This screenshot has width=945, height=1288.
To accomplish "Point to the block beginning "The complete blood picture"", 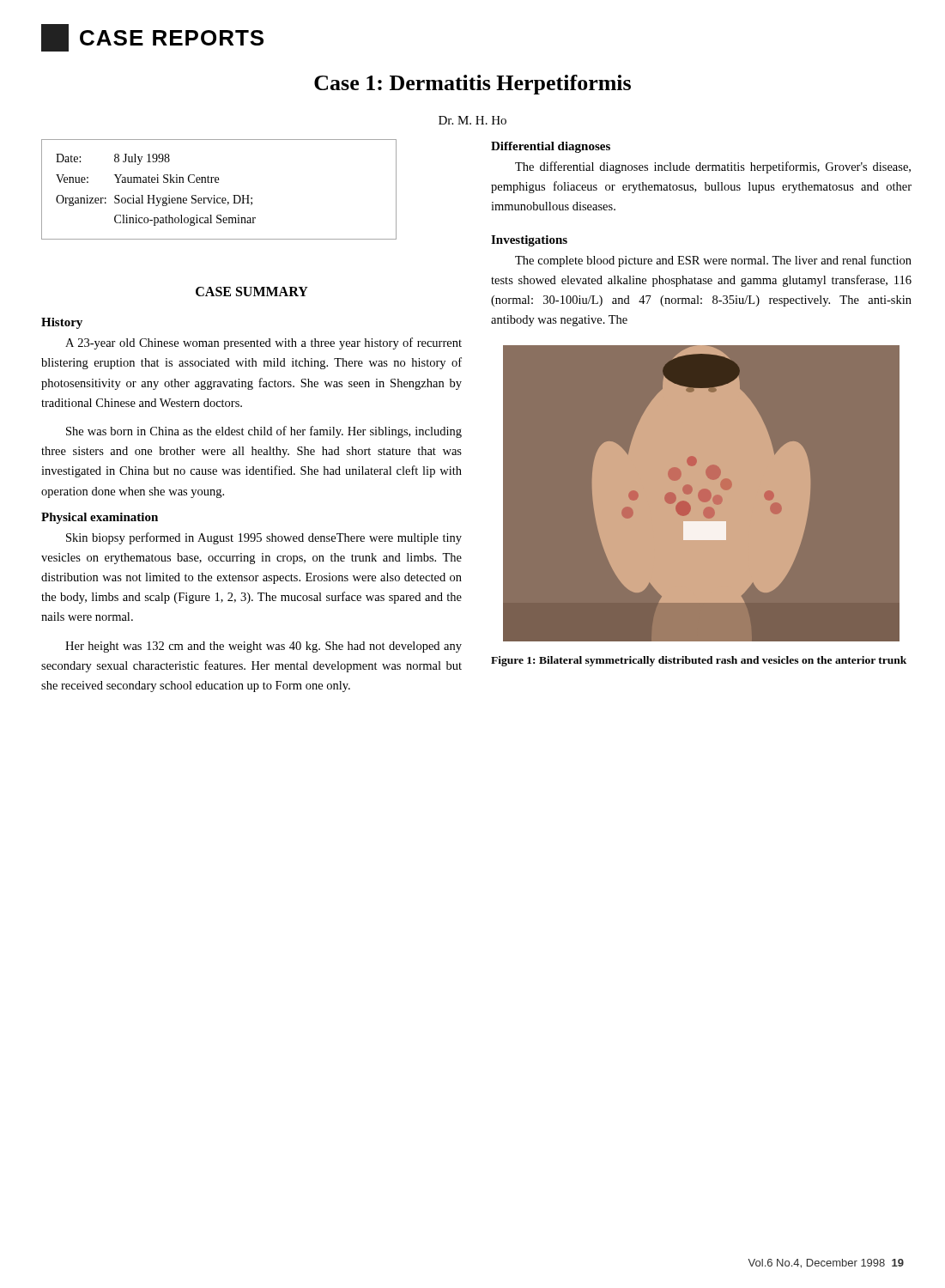I will tap(701, 290).
